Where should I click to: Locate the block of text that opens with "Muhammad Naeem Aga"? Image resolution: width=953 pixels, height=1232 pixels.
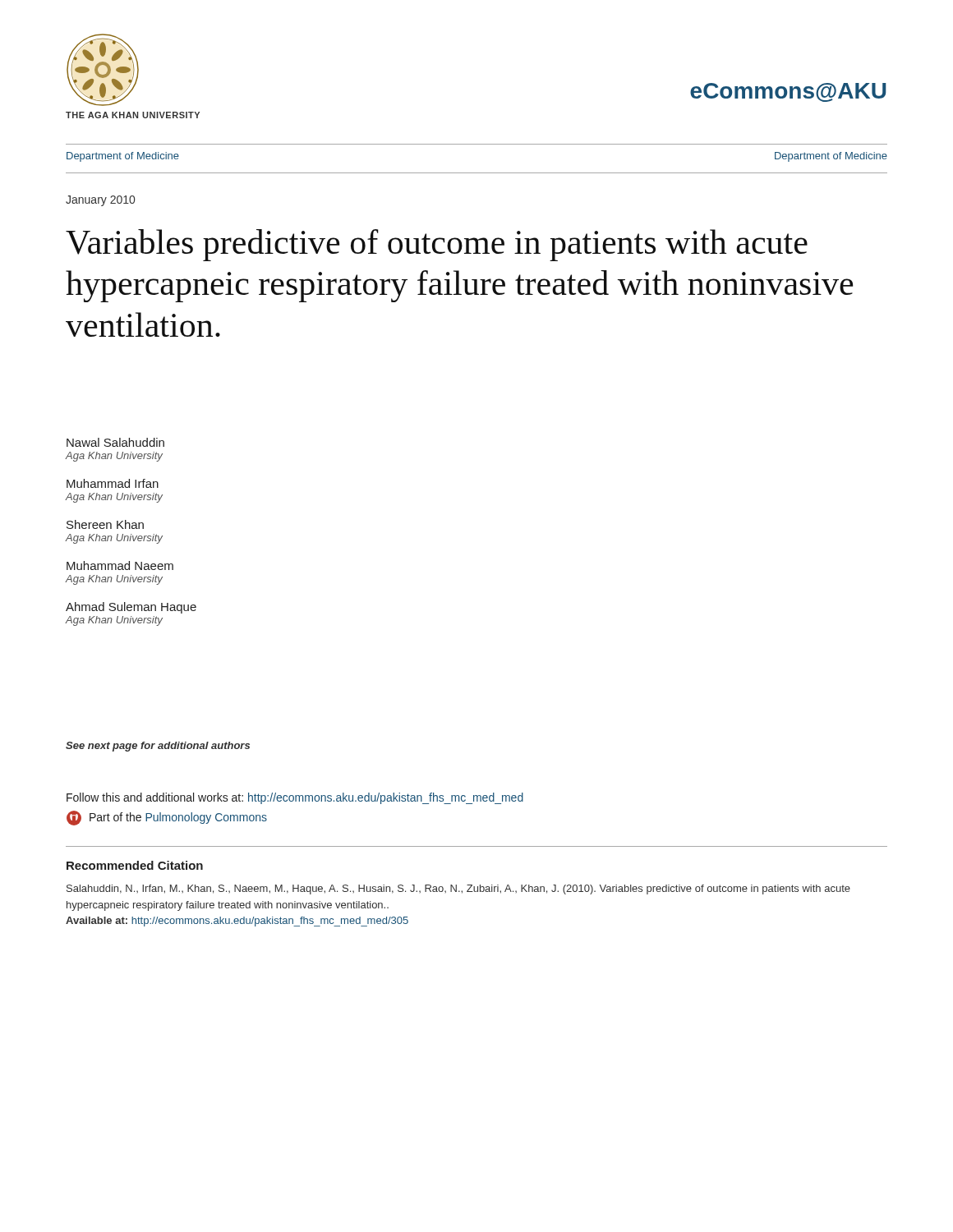coord(131,572)
